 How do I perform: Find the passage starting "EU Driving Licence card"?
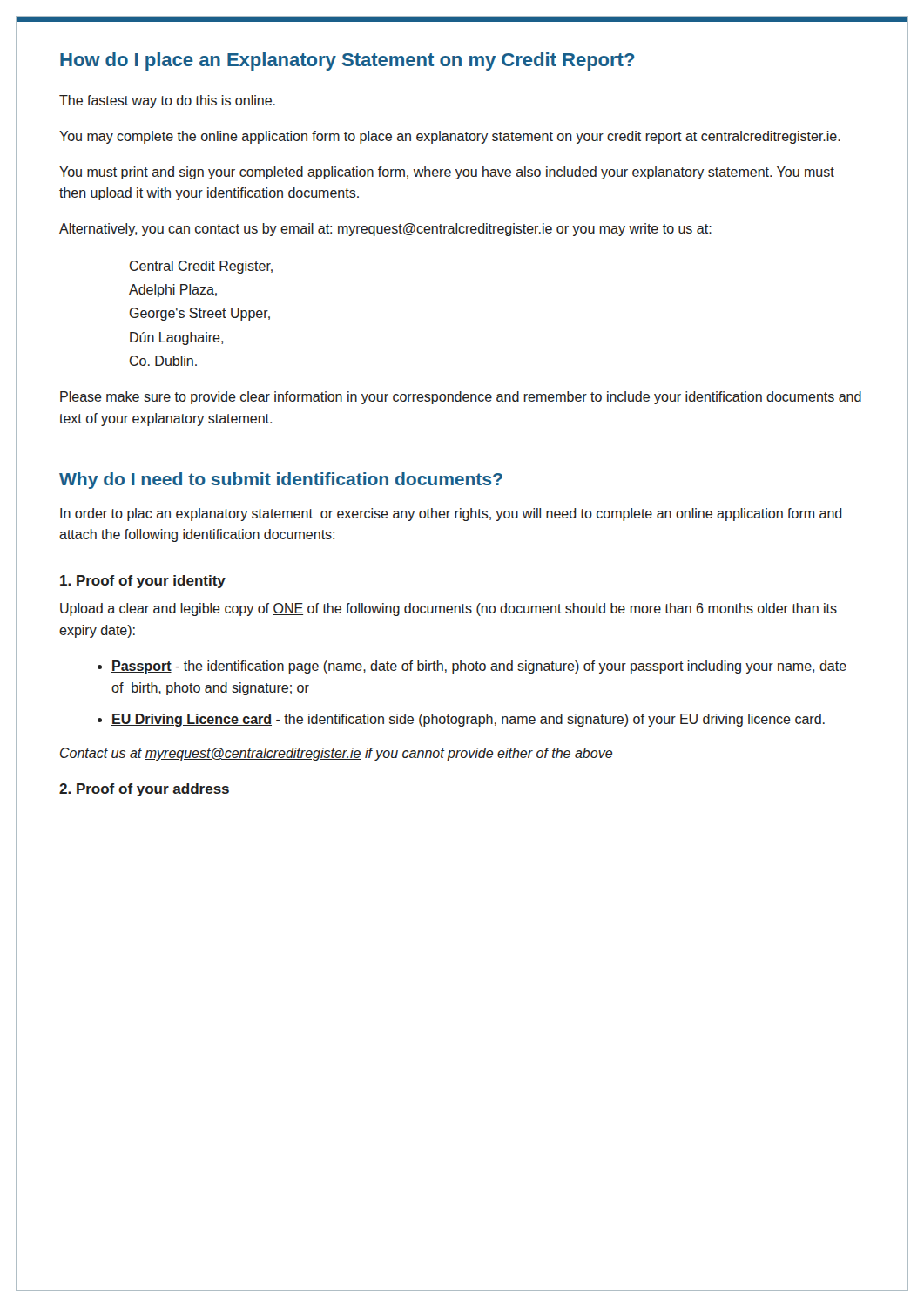(x=469, y=720)
